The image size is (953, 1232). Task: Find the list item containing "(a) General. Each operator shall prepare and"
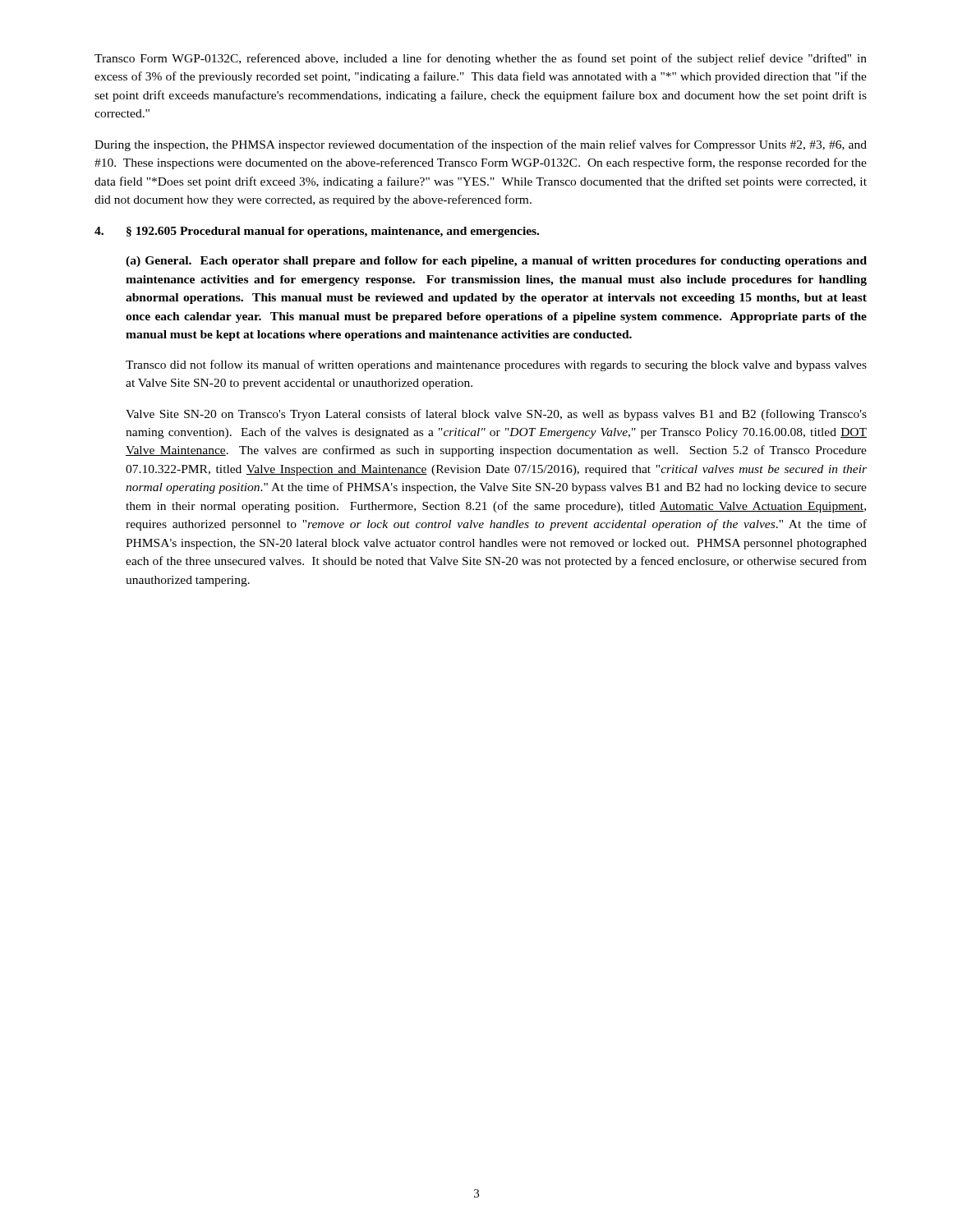[x=496, y=297]
